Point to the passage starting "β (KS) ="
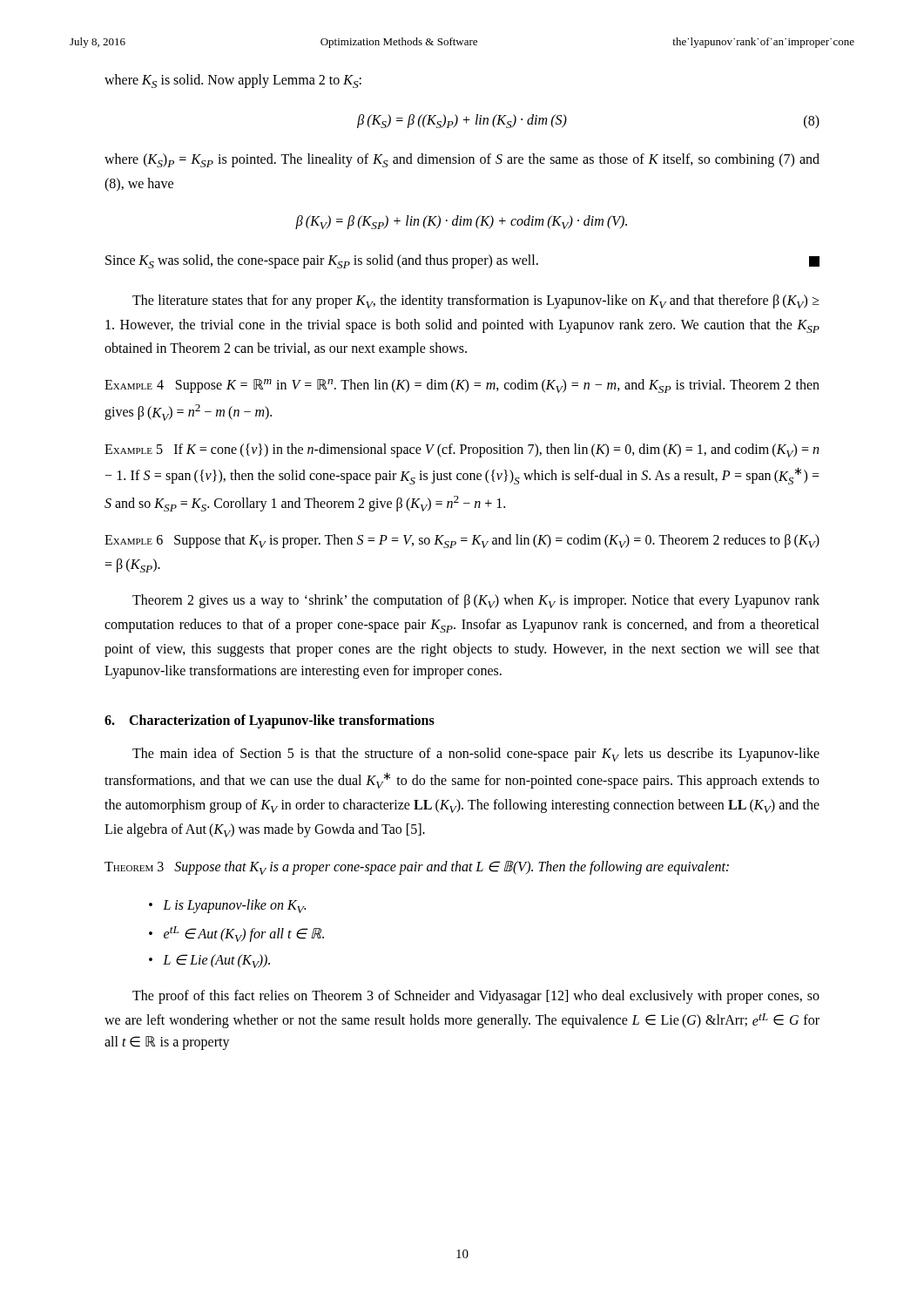This screenshot has height=1307, width=924. 466,122
